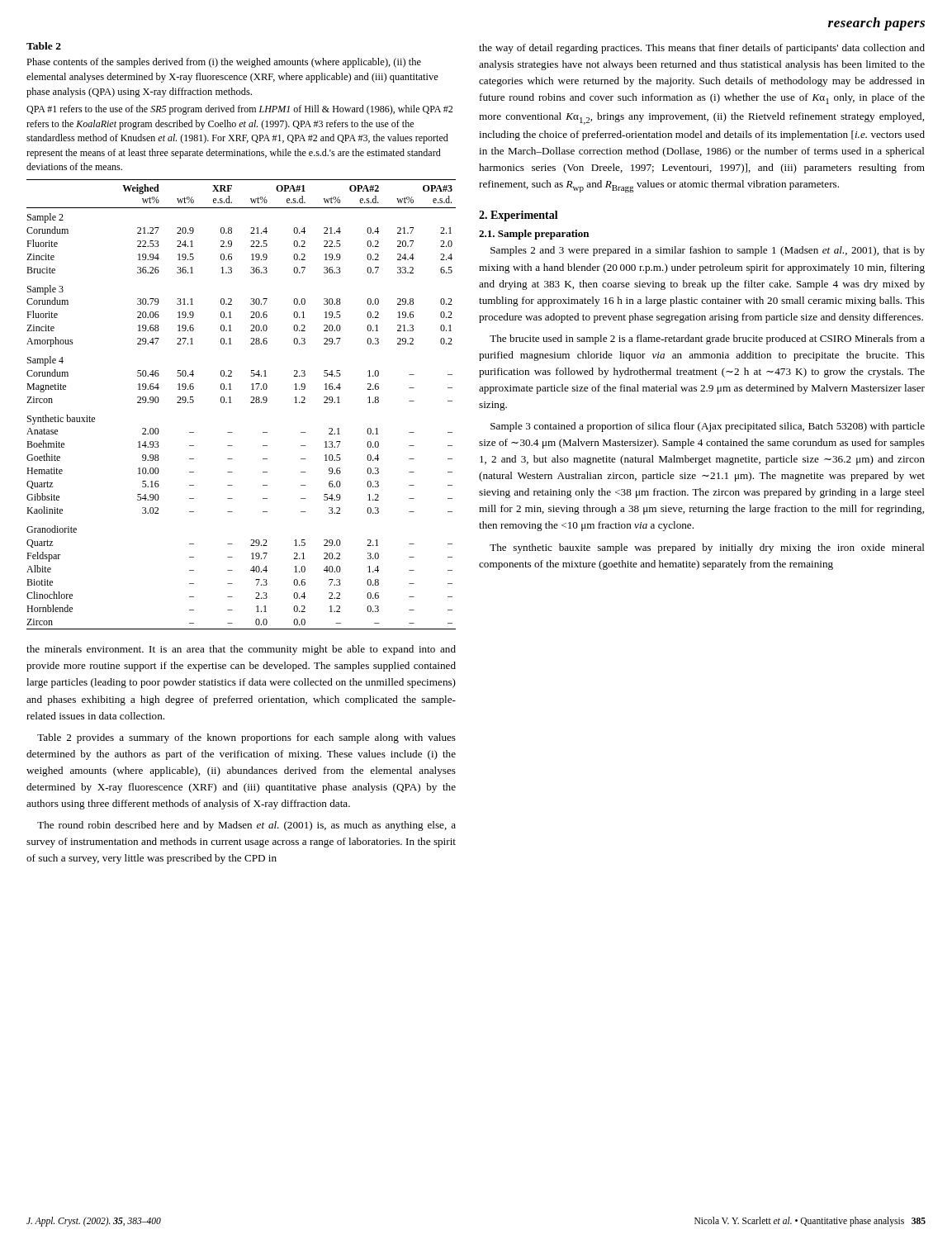
Task: Select the table that reads "Sample 3"
Action: tap(241, 405)
